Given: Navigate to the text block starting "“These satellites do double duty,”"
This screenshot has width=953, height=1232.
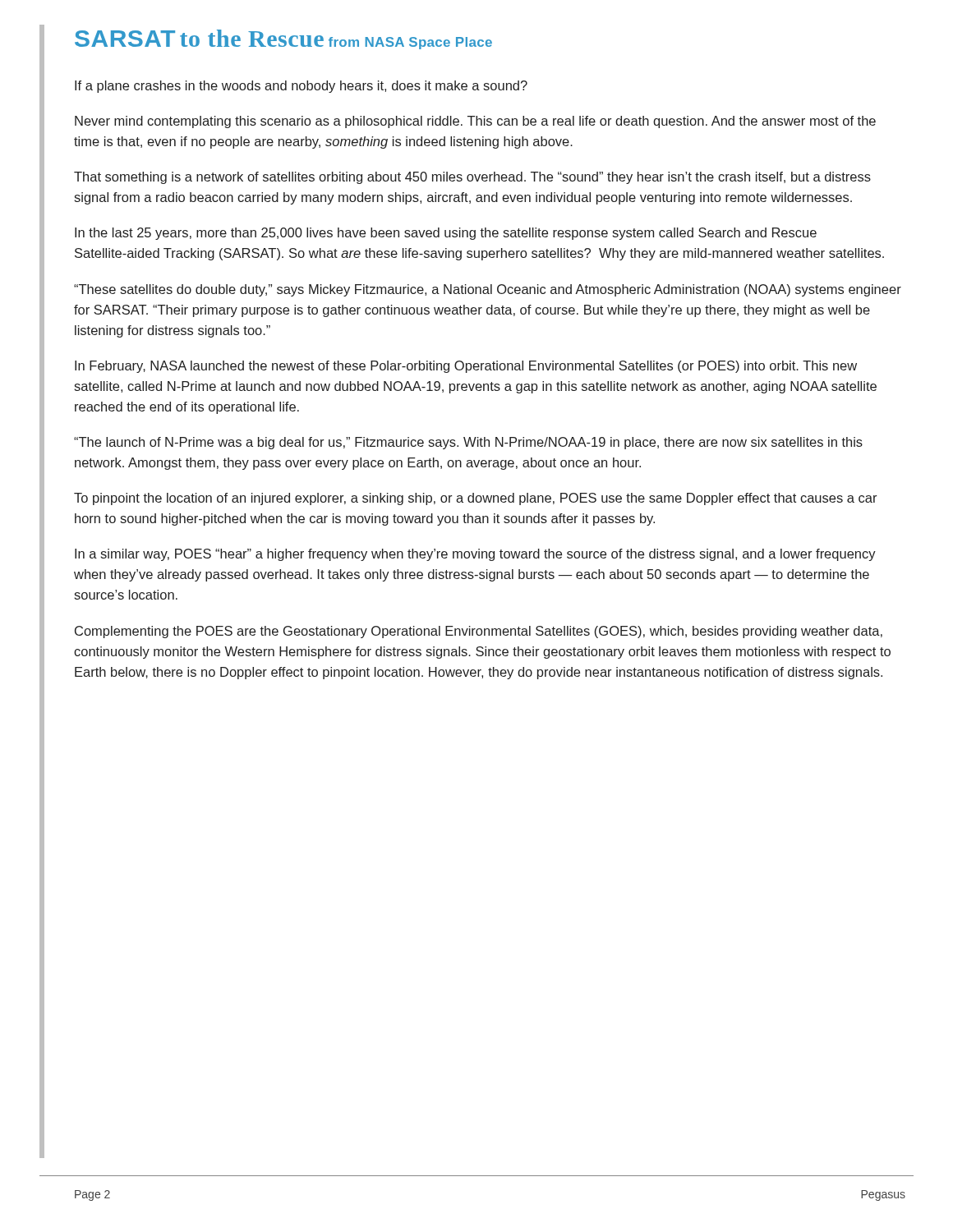Looking at the screenshot, I should pos(487,309).
